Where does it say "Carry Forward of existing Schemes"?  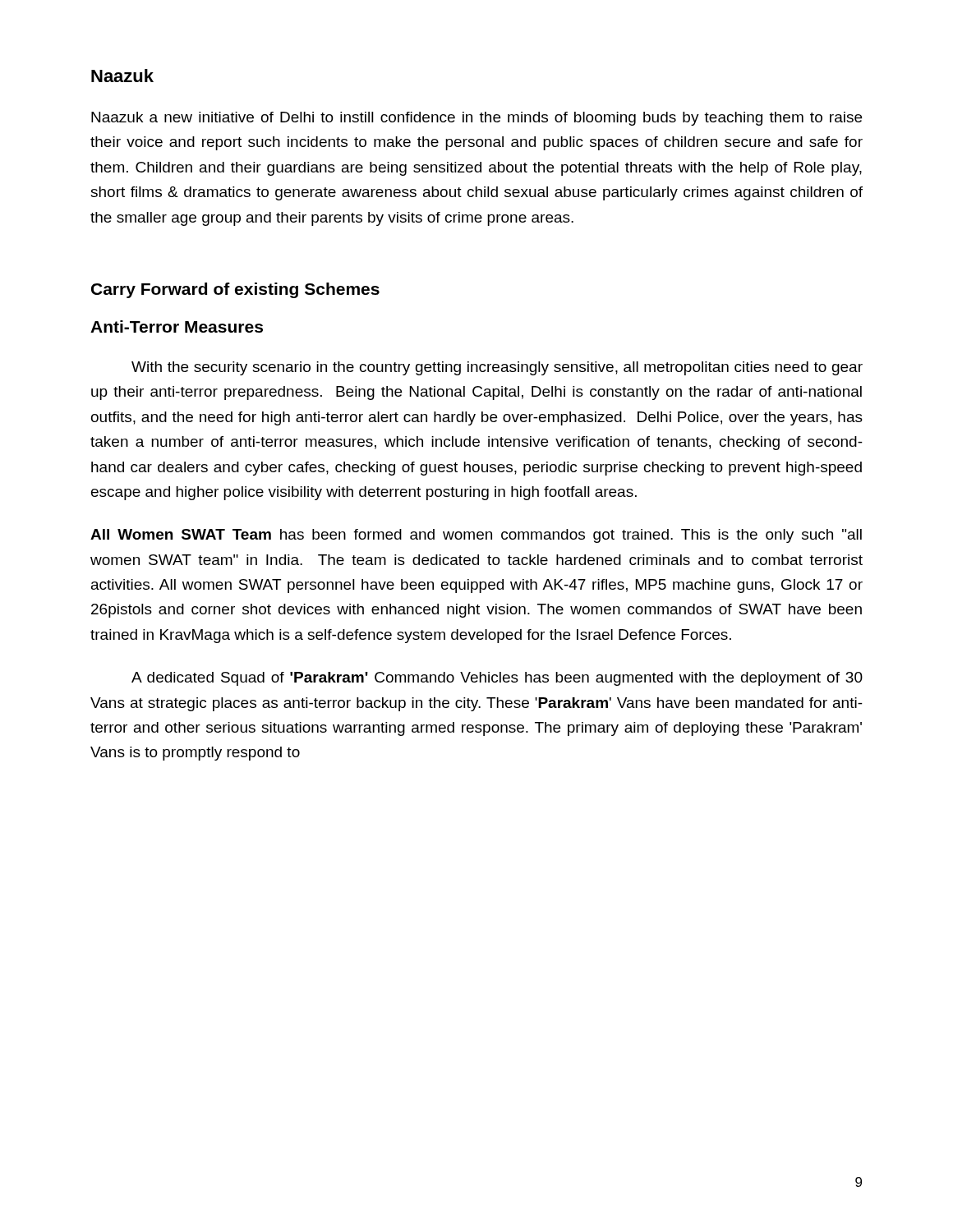(235, 289)
